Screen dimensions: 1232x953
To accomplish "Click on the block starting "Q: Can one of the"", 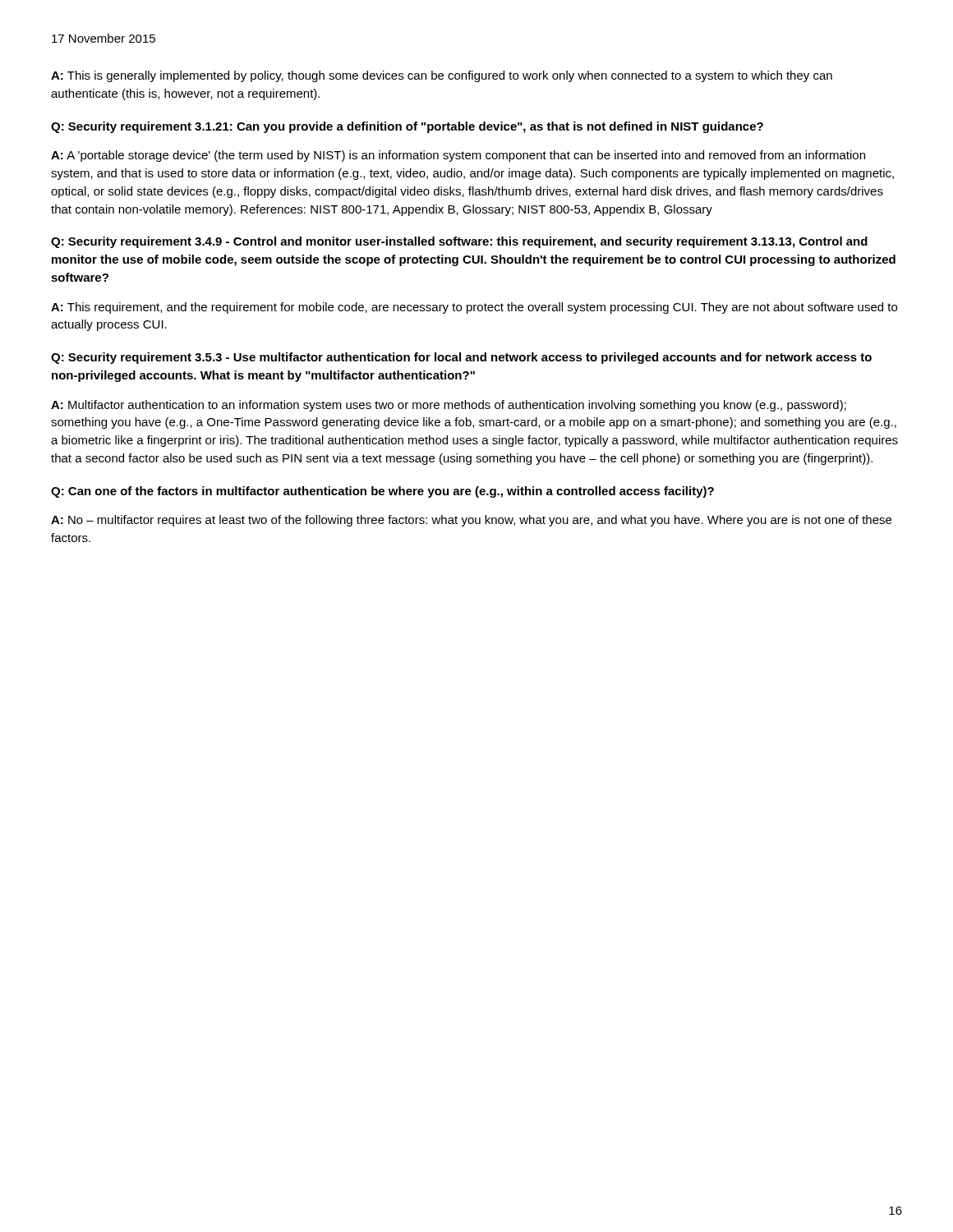I will (x=383, y=490).
